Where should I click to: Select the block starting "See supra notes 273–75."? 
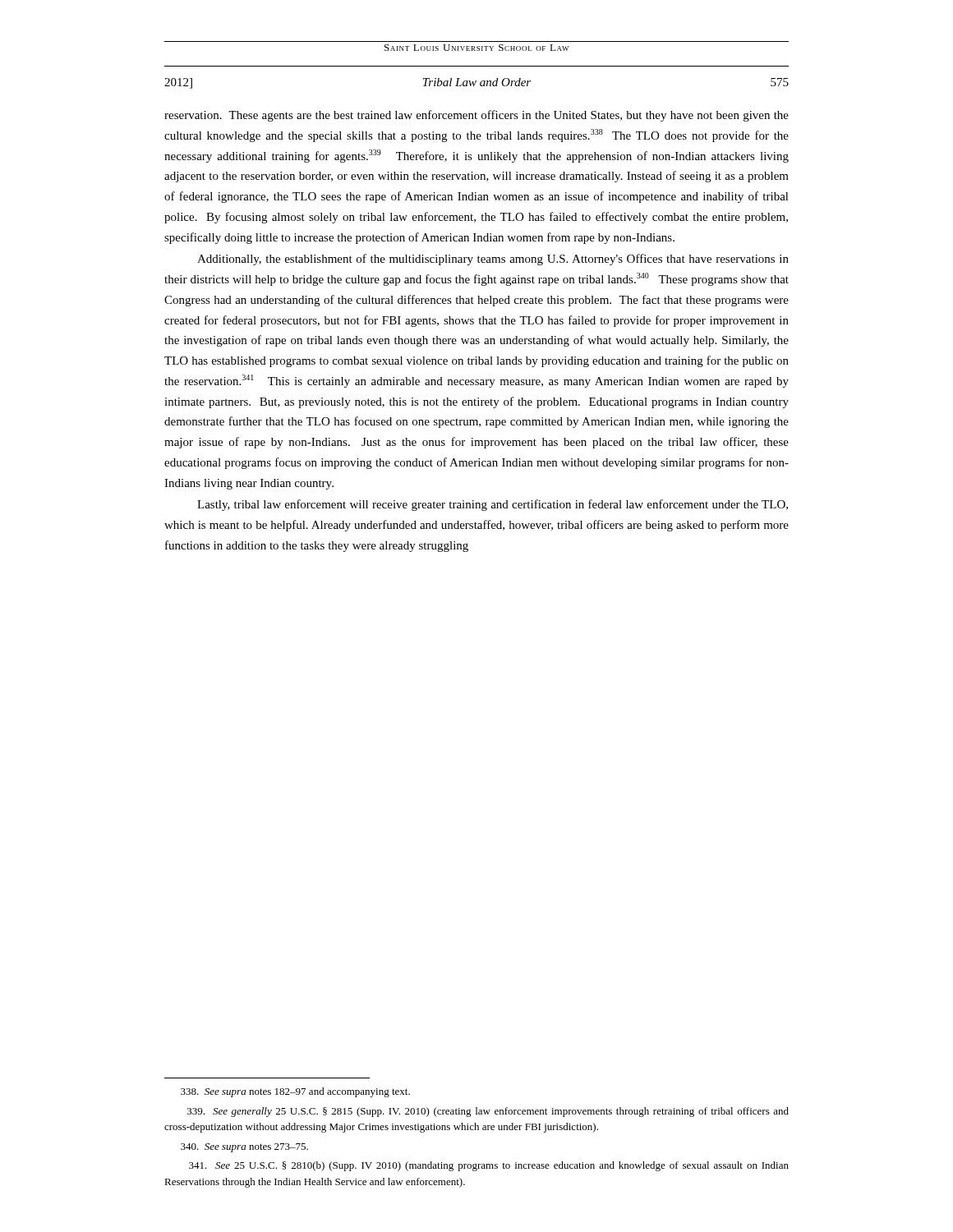pos(237,1146)
